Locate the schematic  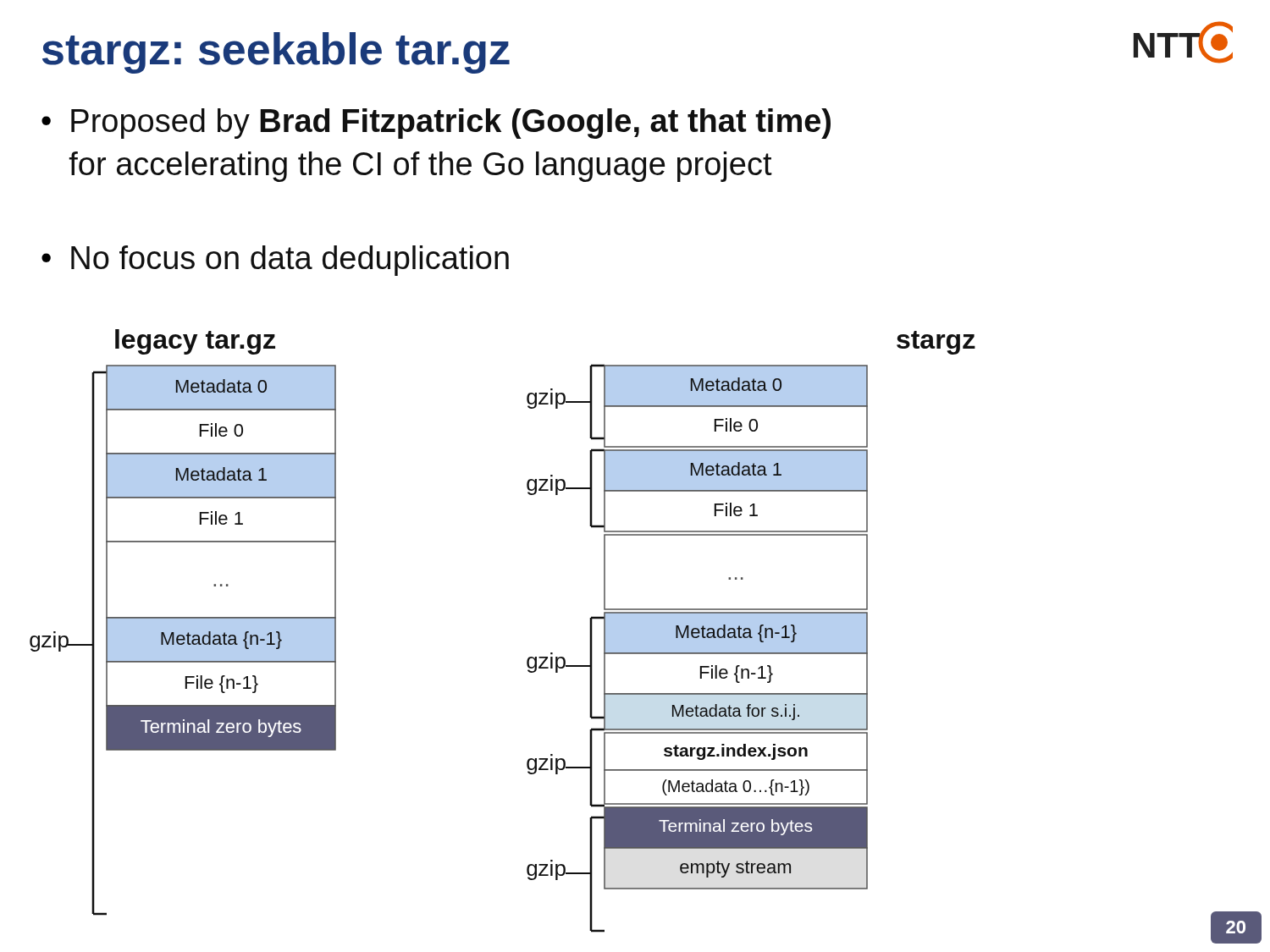635,630
